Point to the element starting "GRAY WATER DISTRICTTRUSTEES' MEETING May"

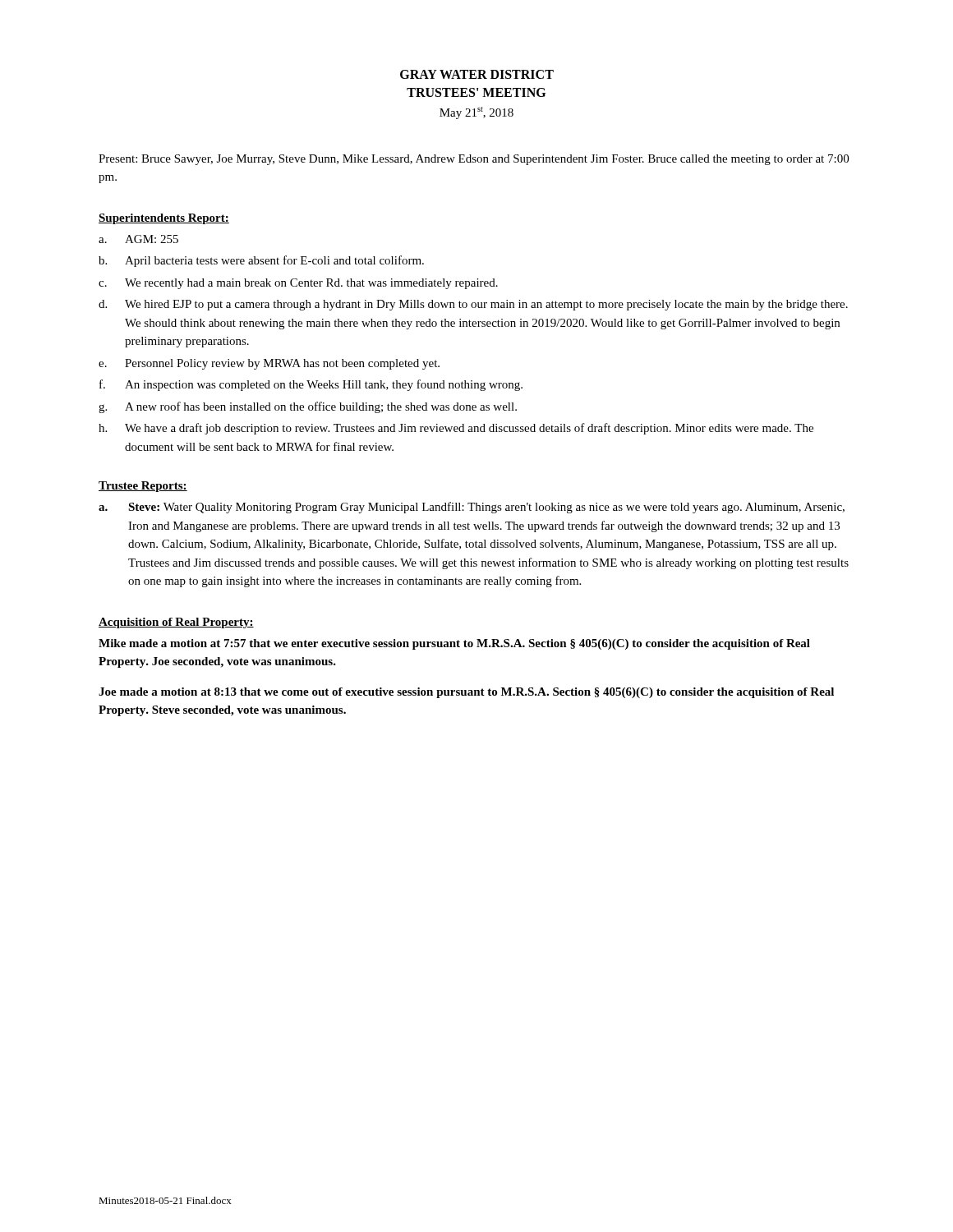tap(476, 93)
